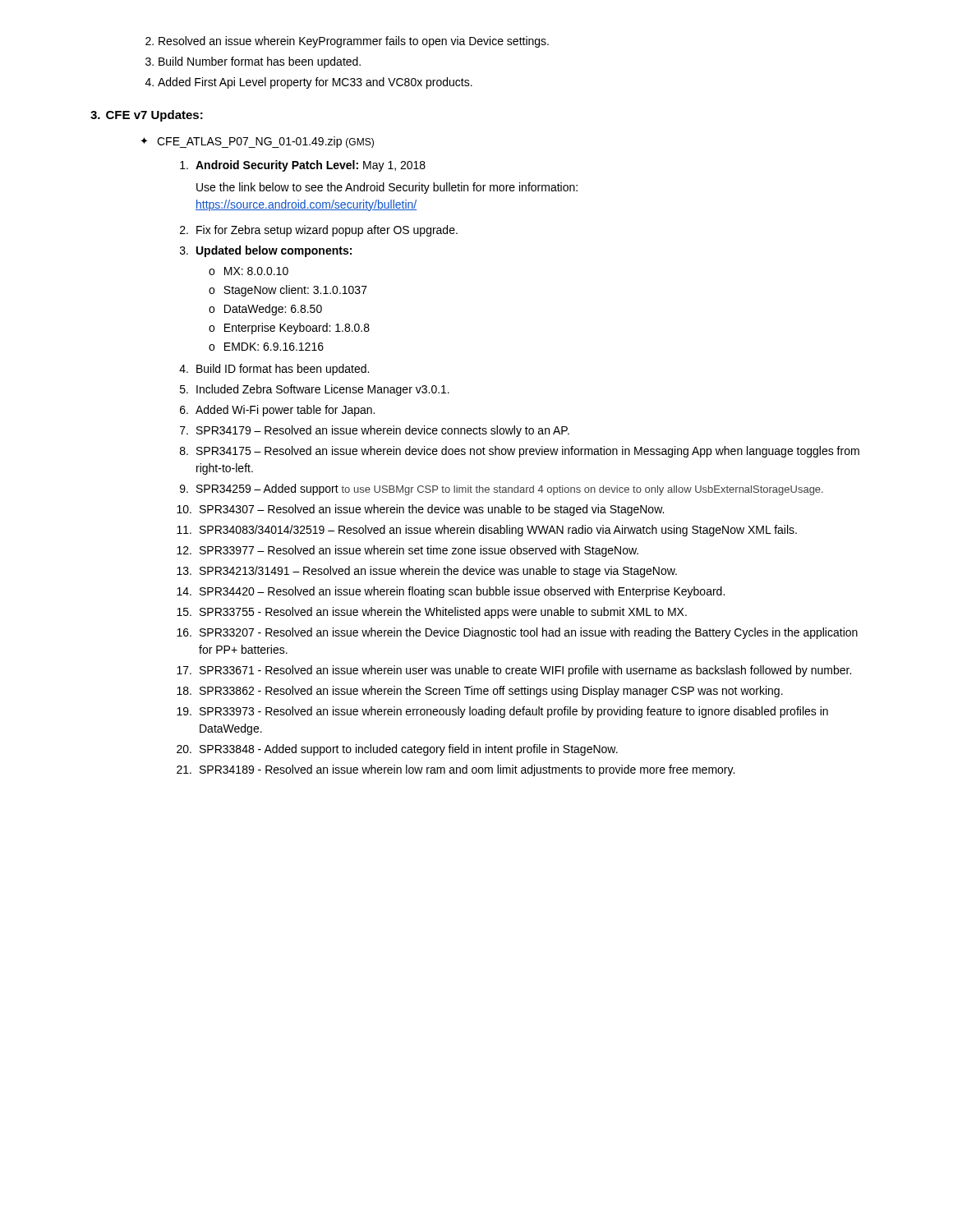This screenshot has height=1232, width=953.
Task: Click on the list item that reads "4. Build ID format has been updated."
Action: click(x=274, y=370)
